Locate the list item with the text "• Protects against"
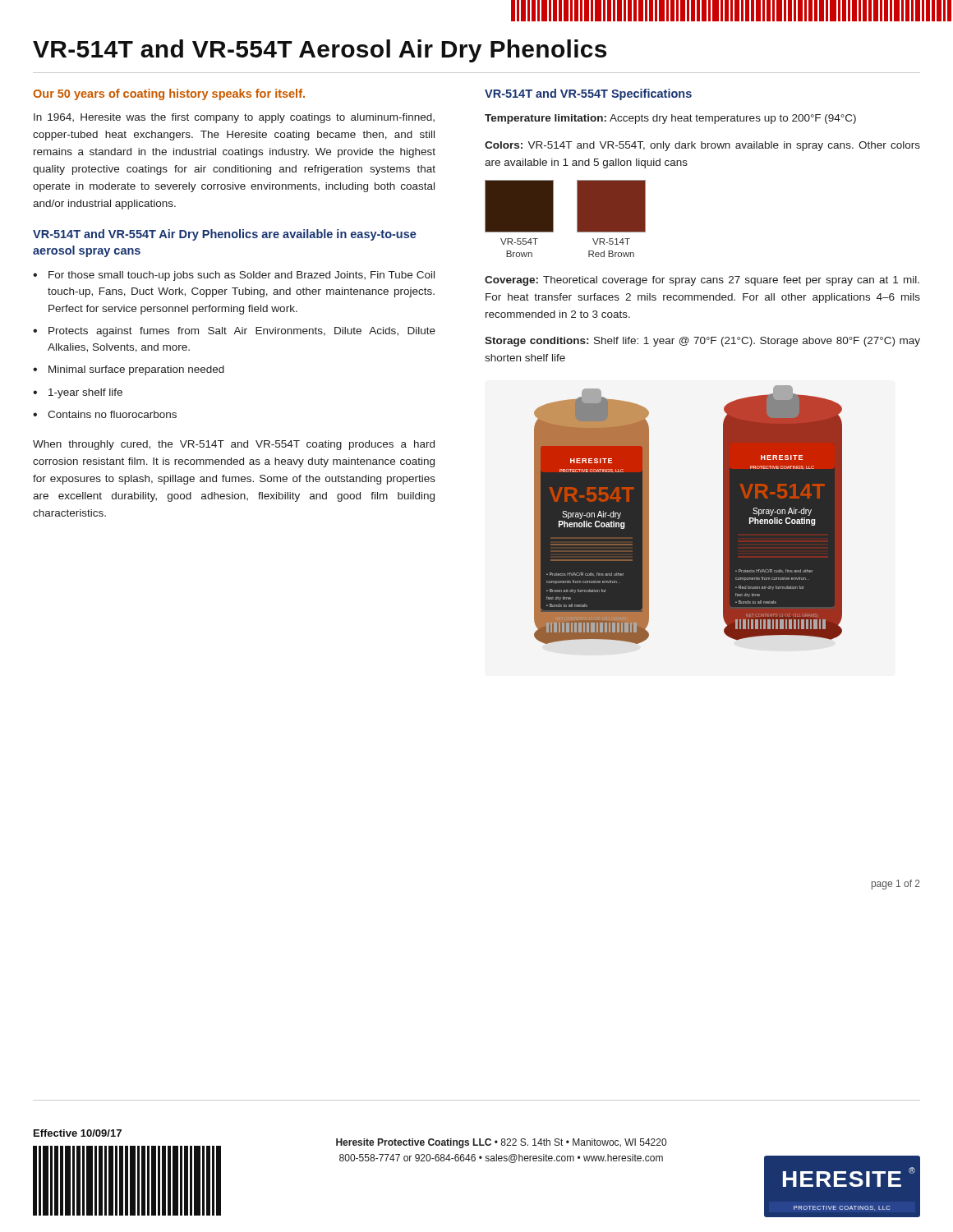 point(234,338)
